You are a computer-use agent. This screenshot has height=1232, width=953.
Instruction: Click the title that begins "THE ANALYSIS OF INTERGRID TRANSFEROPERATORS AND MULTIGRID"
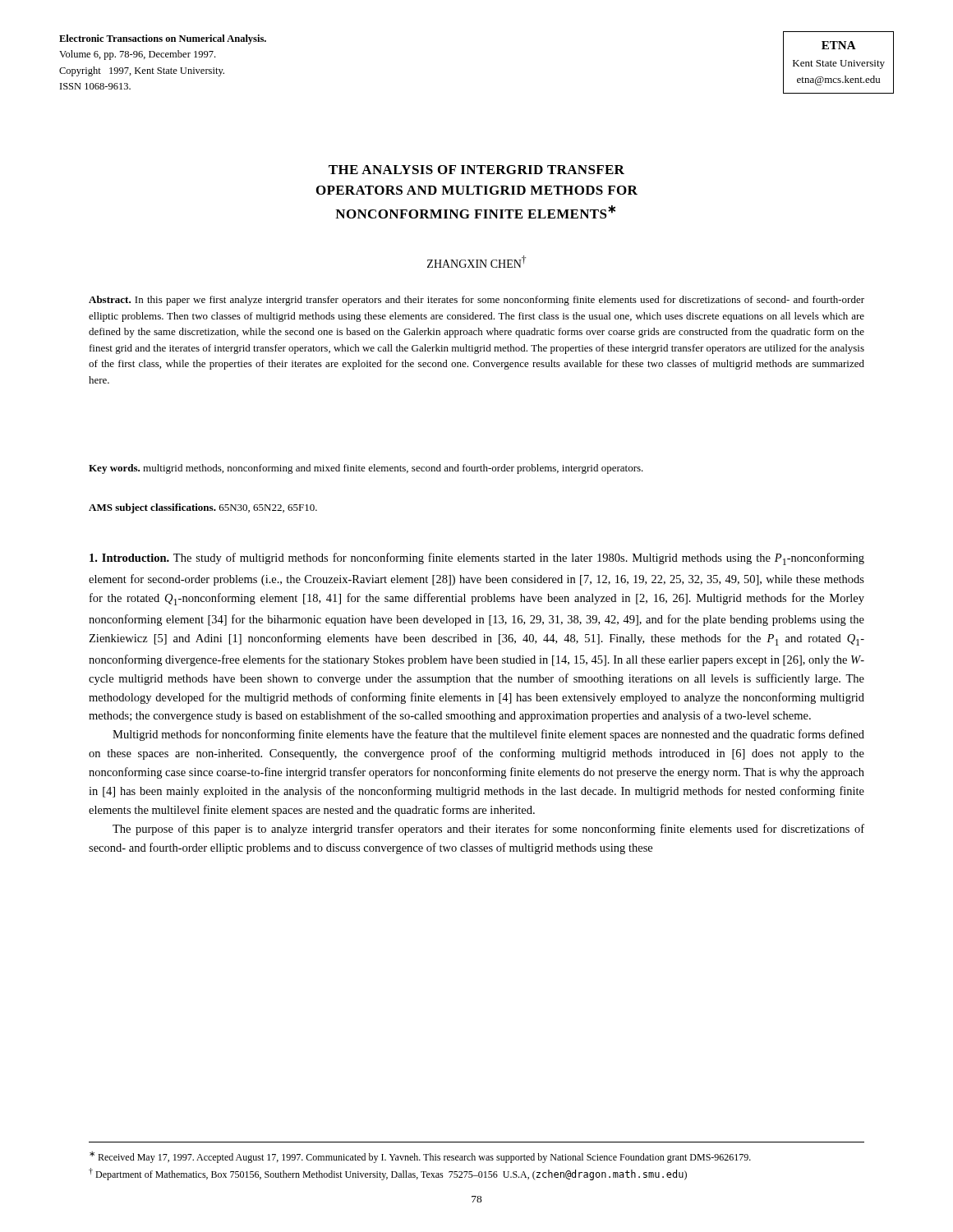476,192
